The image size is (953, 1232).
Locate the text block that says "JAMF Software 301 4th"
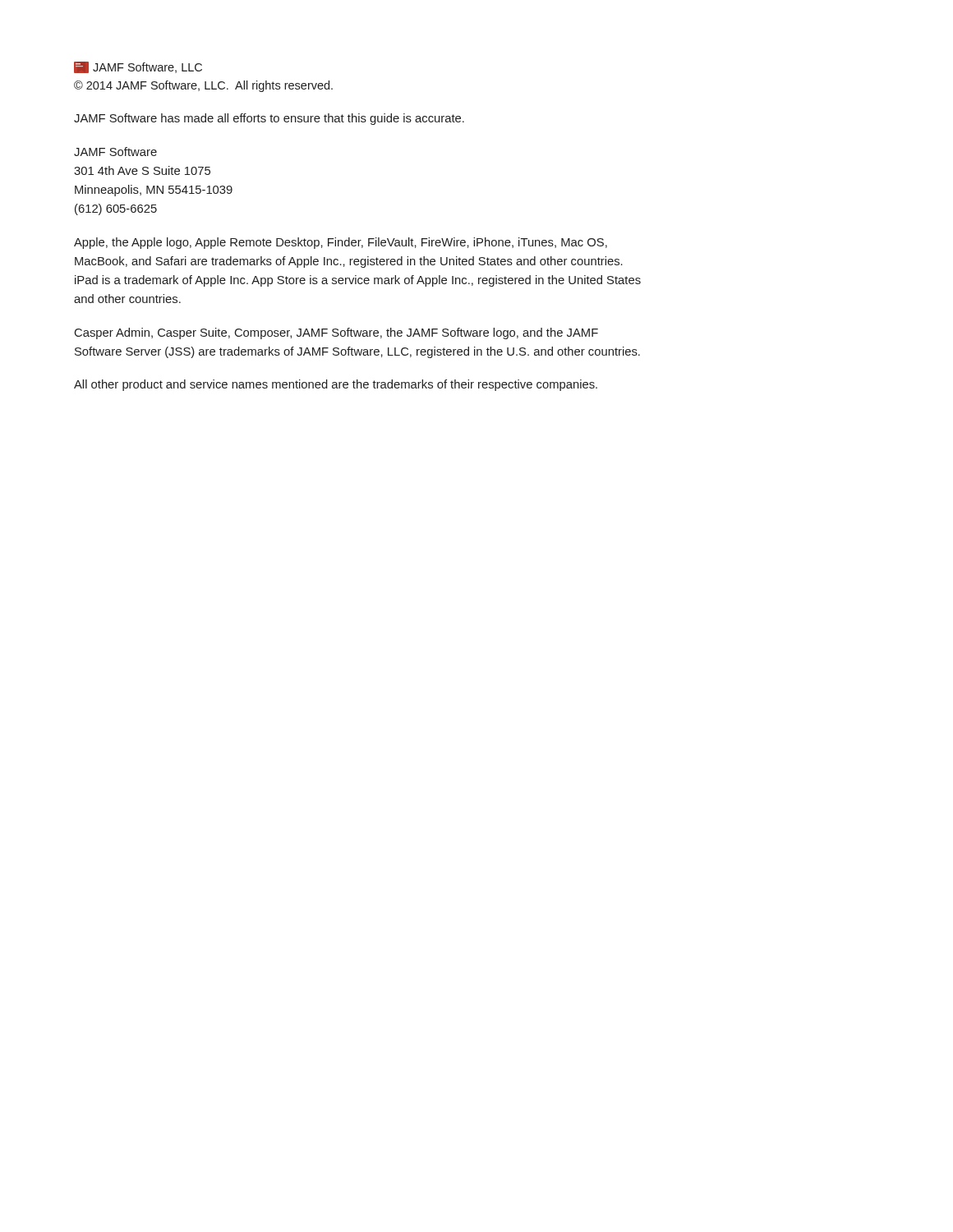pyautogui.click(x=153, y=180)
